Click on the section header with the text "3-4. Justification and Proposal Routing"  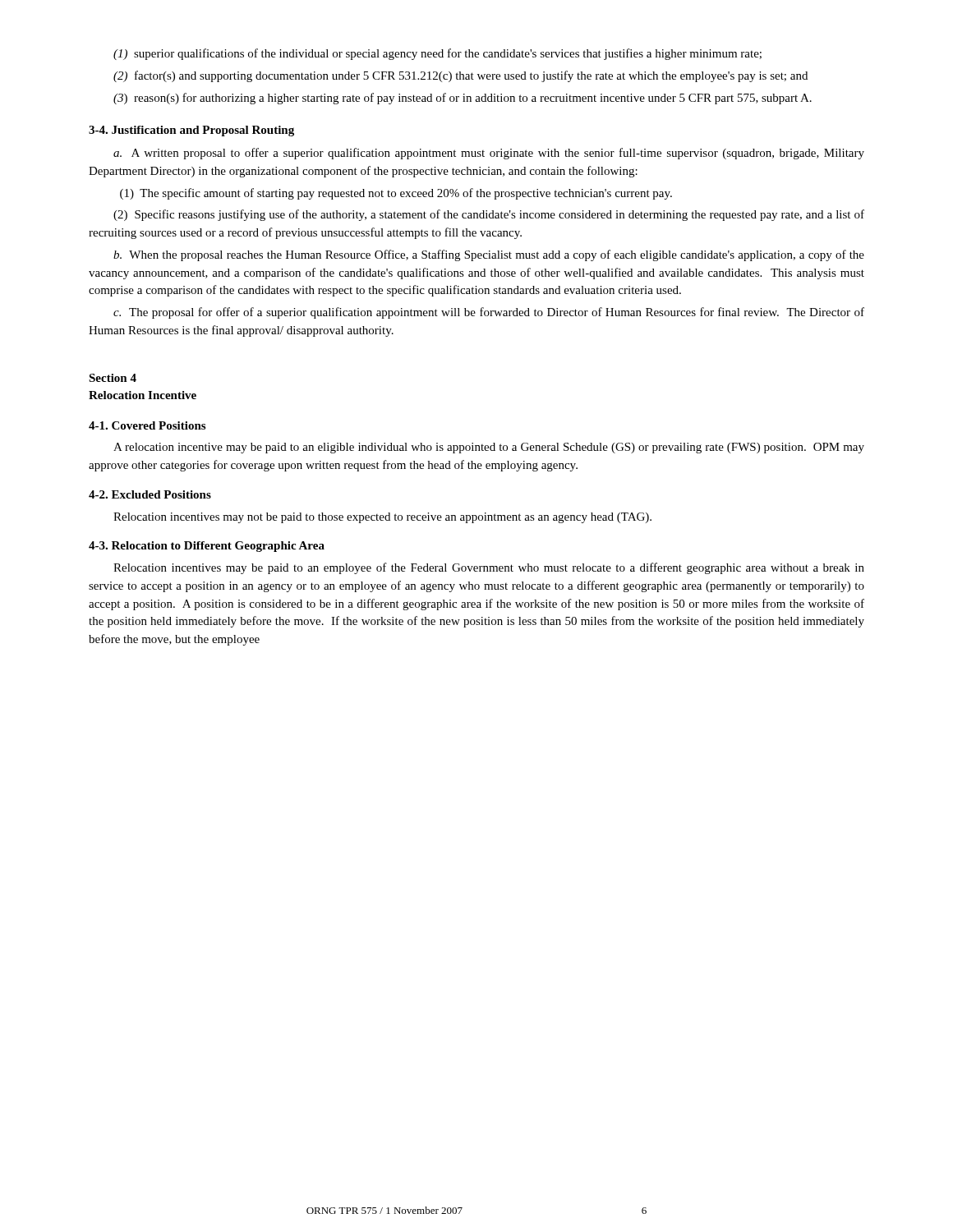click(191, 131)
